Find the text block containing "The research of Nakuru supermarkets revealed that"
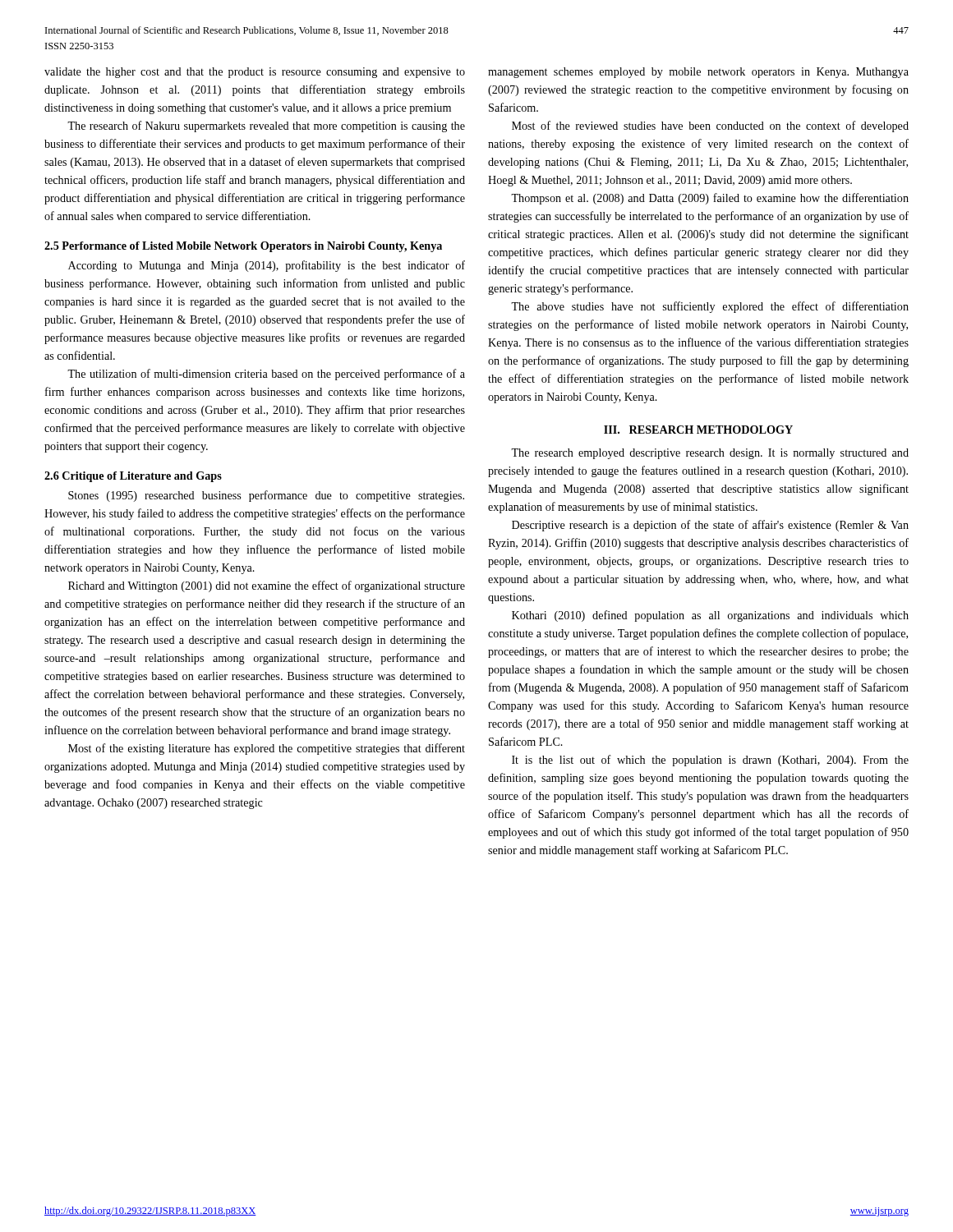Viewport: 953px width, 1232px height. click(x=255, y=170)
